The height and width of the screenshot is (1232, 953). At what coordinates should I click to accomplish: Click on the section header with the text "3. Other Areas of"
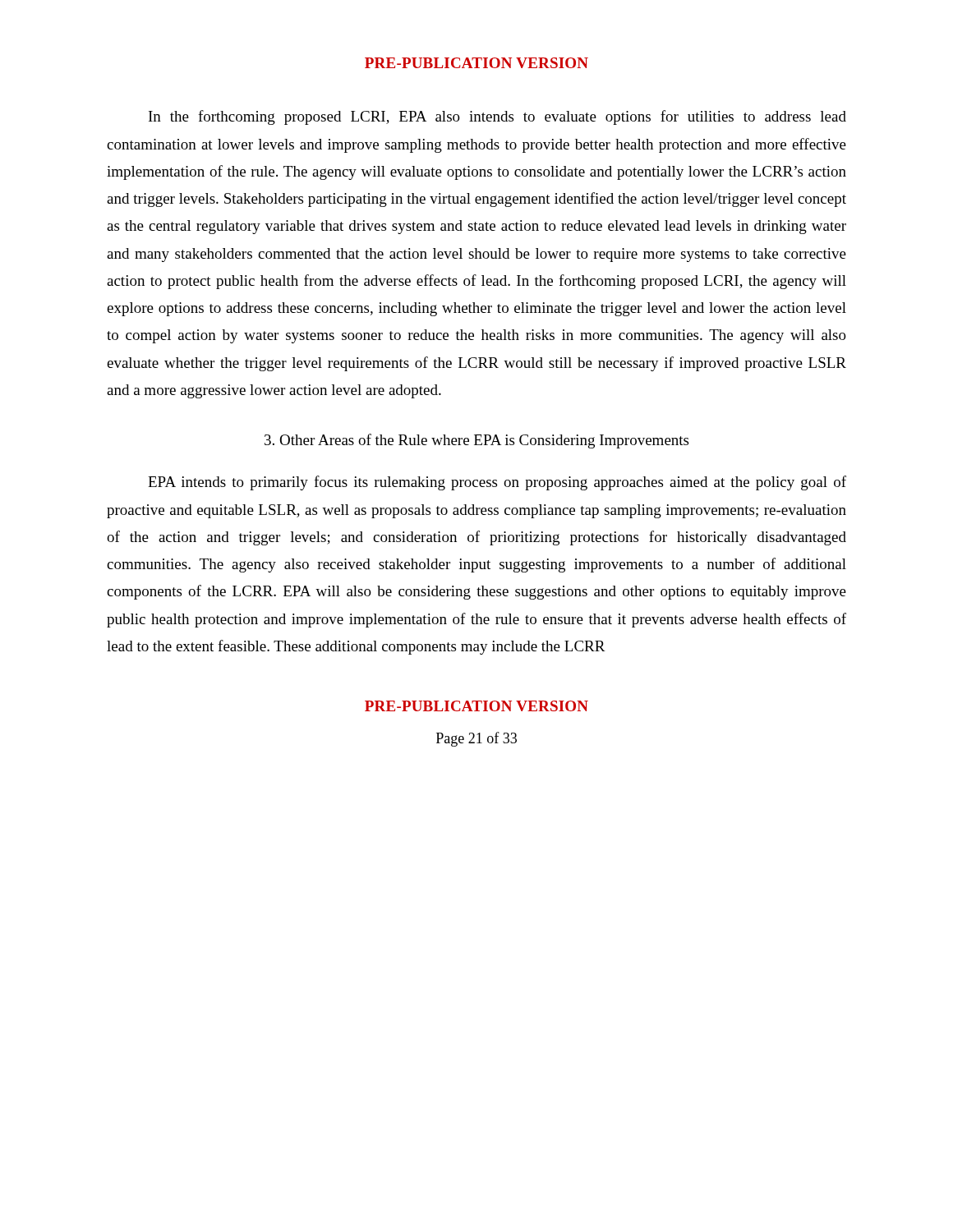pyautogui.click(x=476, y=440)
